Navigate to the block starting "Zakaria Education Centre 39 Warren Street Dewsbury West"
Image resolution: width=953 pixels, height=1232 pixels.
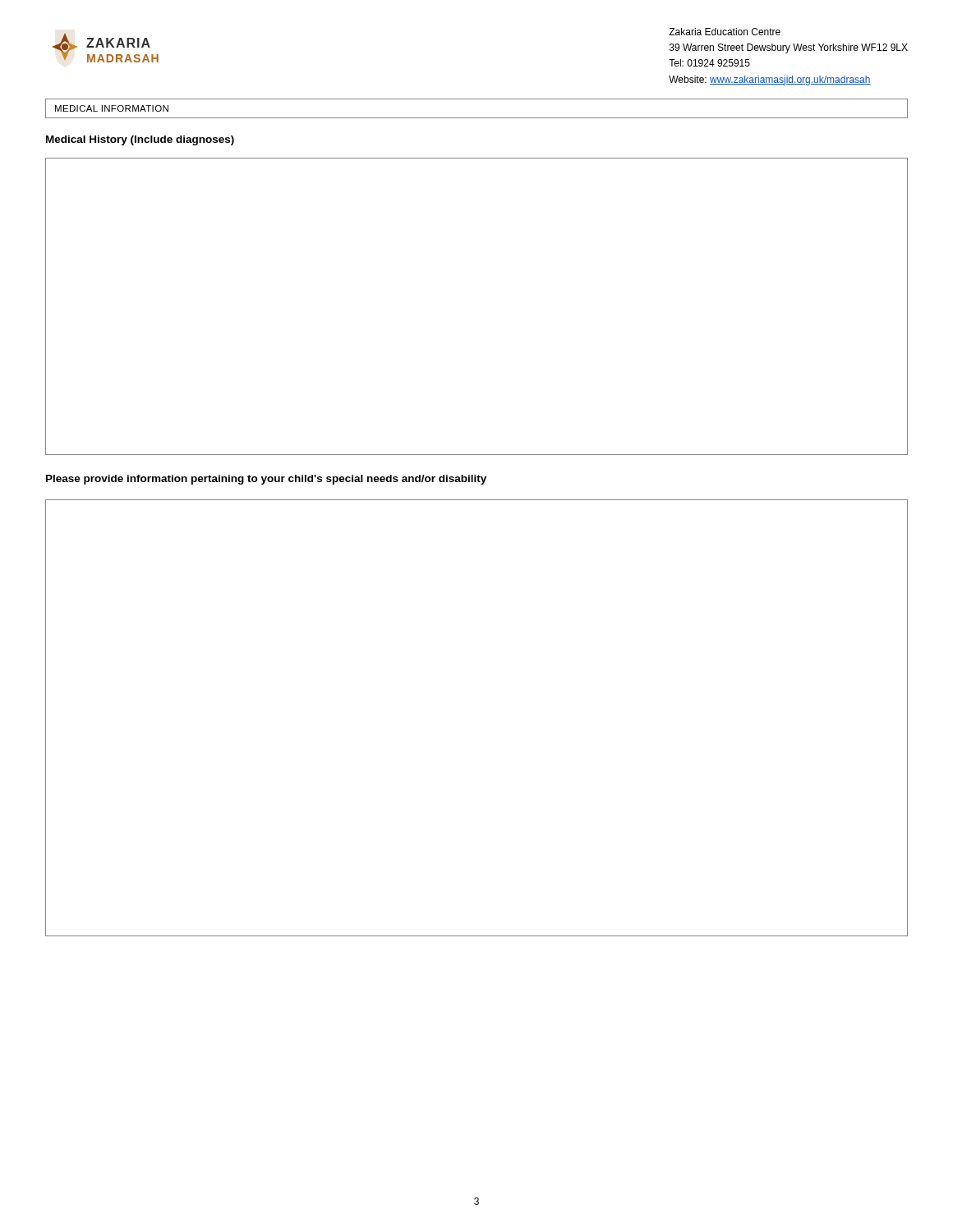[788, 56]
